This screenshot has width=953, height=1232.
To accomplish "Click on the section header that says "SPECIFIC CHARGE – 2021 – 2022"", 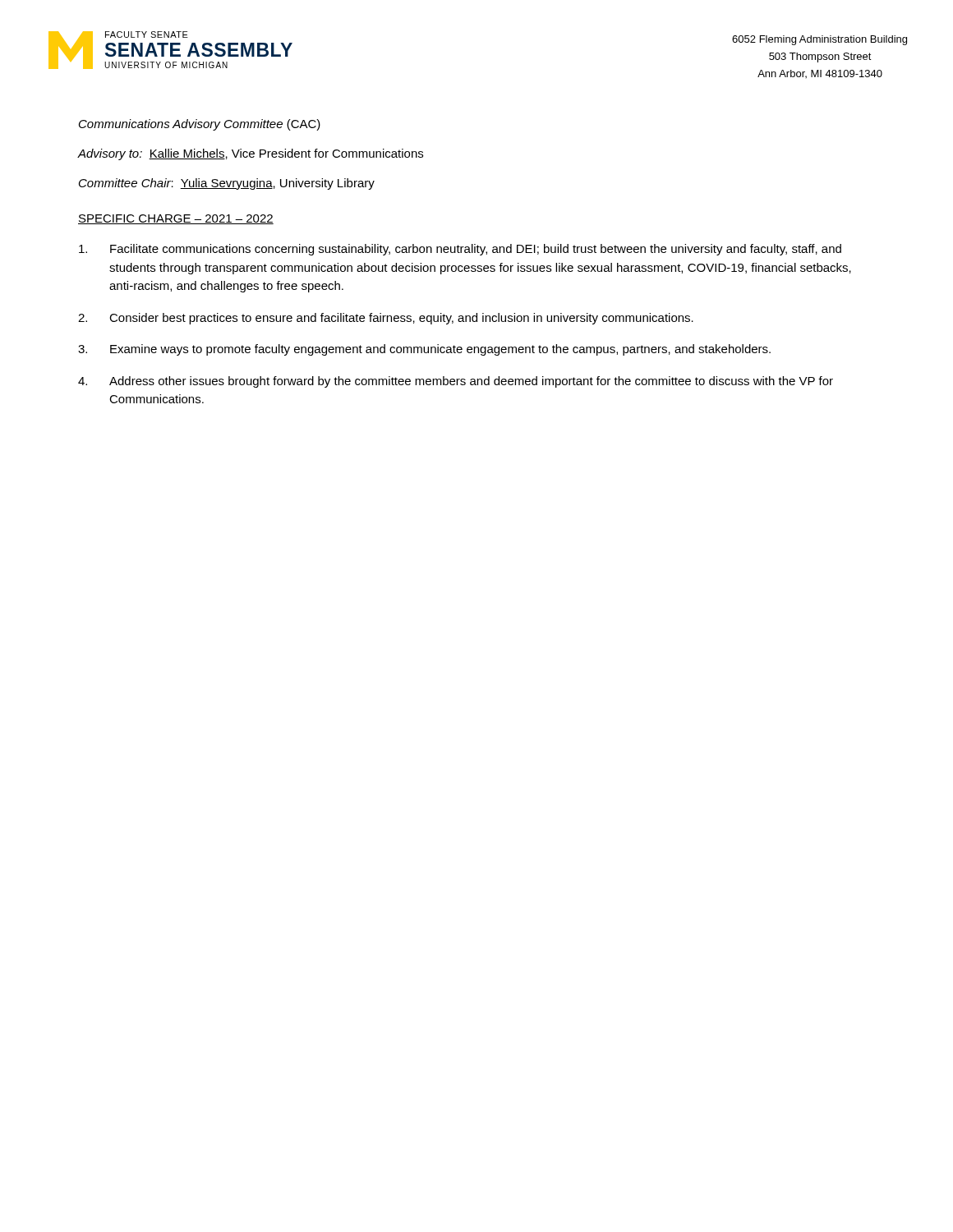I will (176, 218).
